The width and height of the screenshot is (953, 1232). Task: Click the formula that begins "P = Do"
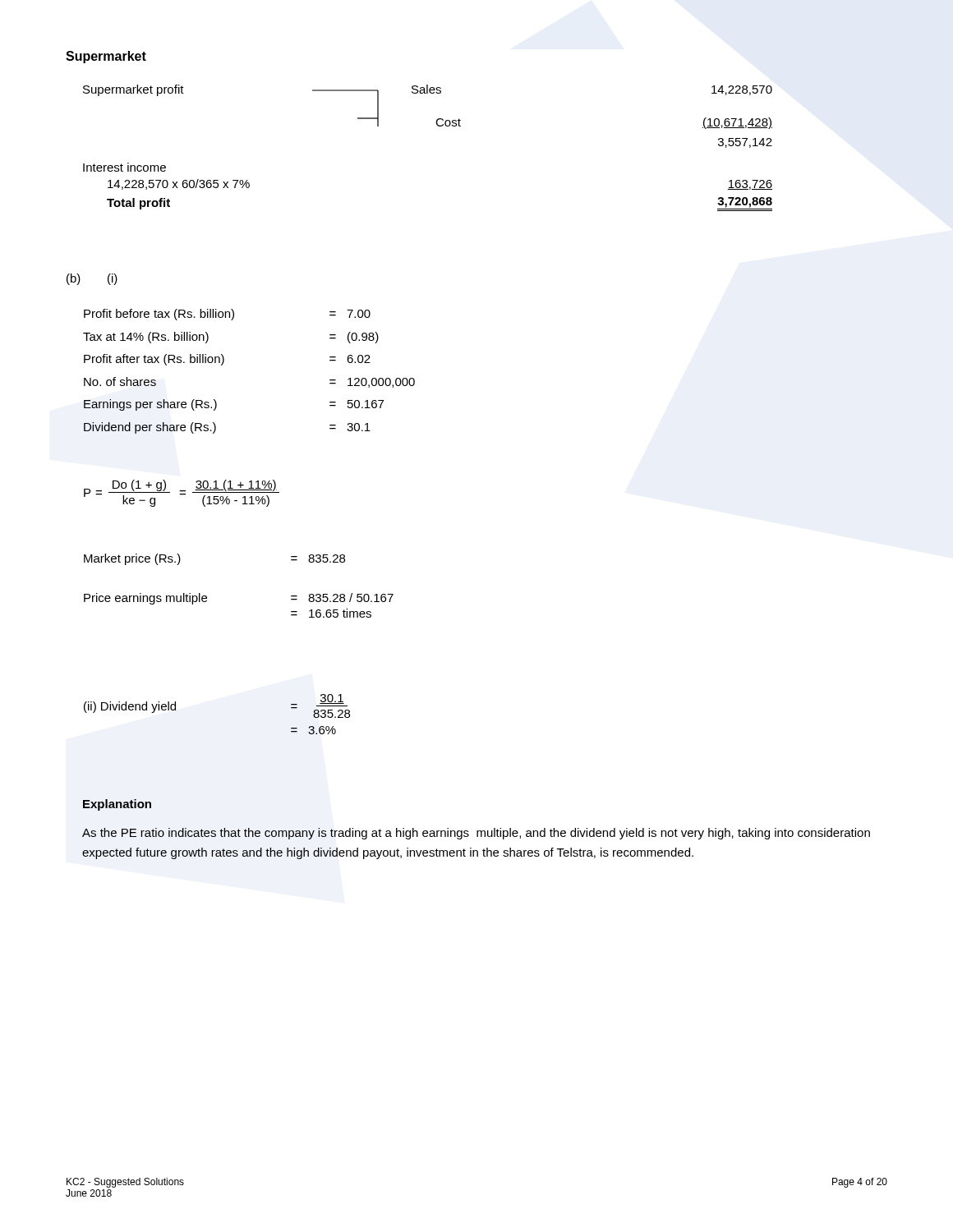(x=182, y=492)
